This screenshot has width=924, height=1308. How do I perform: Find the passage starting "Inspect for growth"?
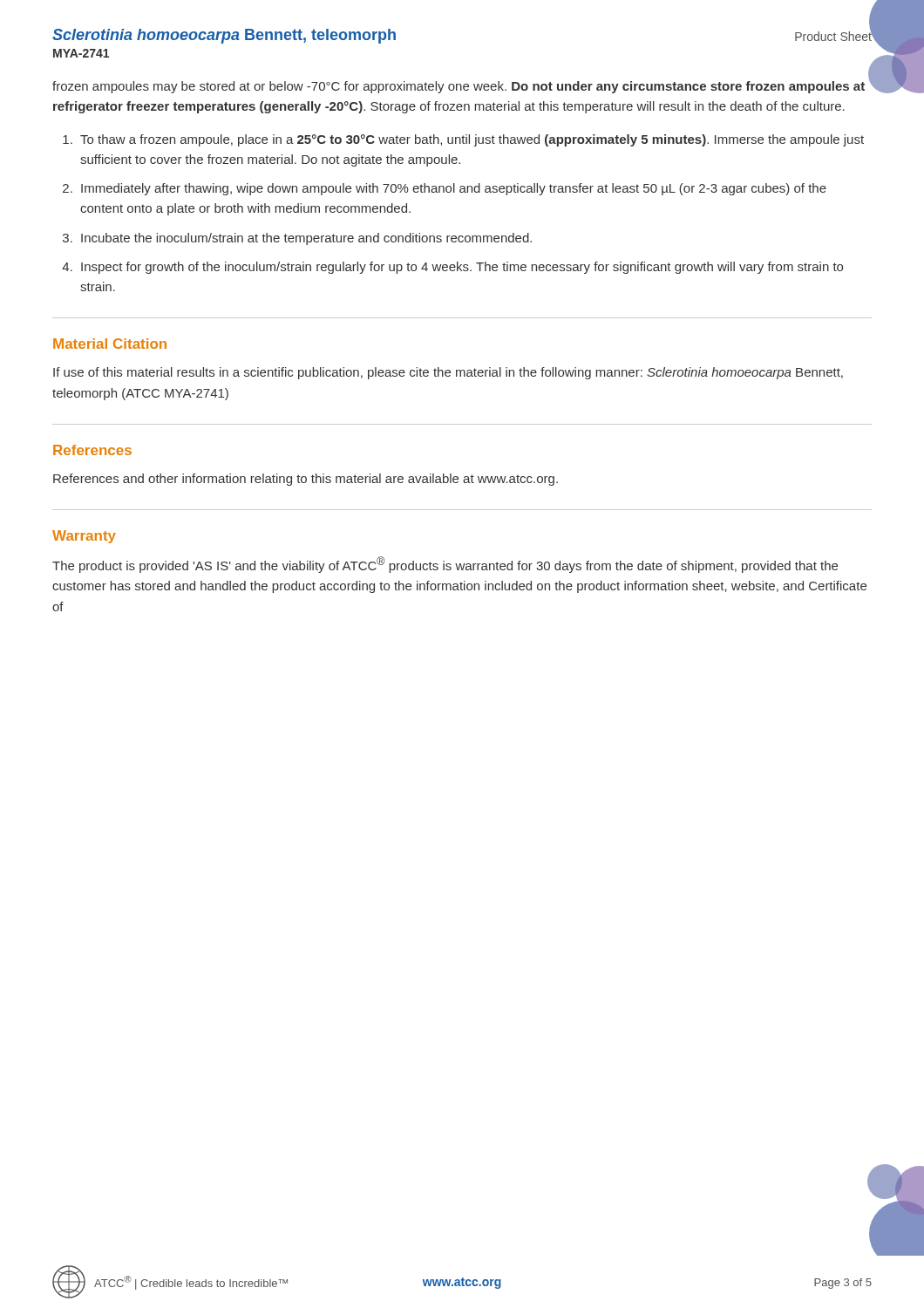pos(462,276)
